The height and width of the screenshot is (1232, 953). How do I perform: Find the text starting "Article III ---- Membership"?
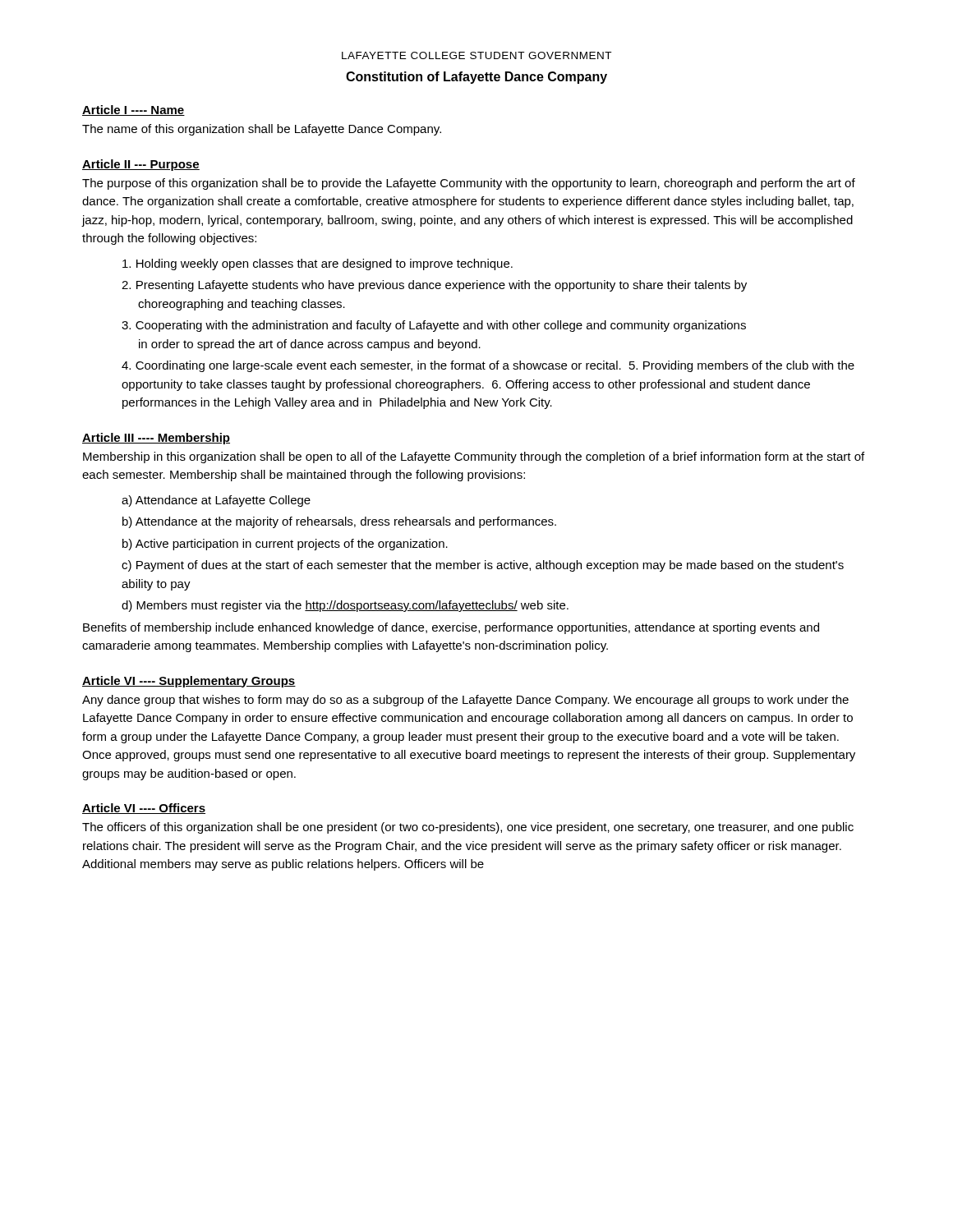pos(156,437)
